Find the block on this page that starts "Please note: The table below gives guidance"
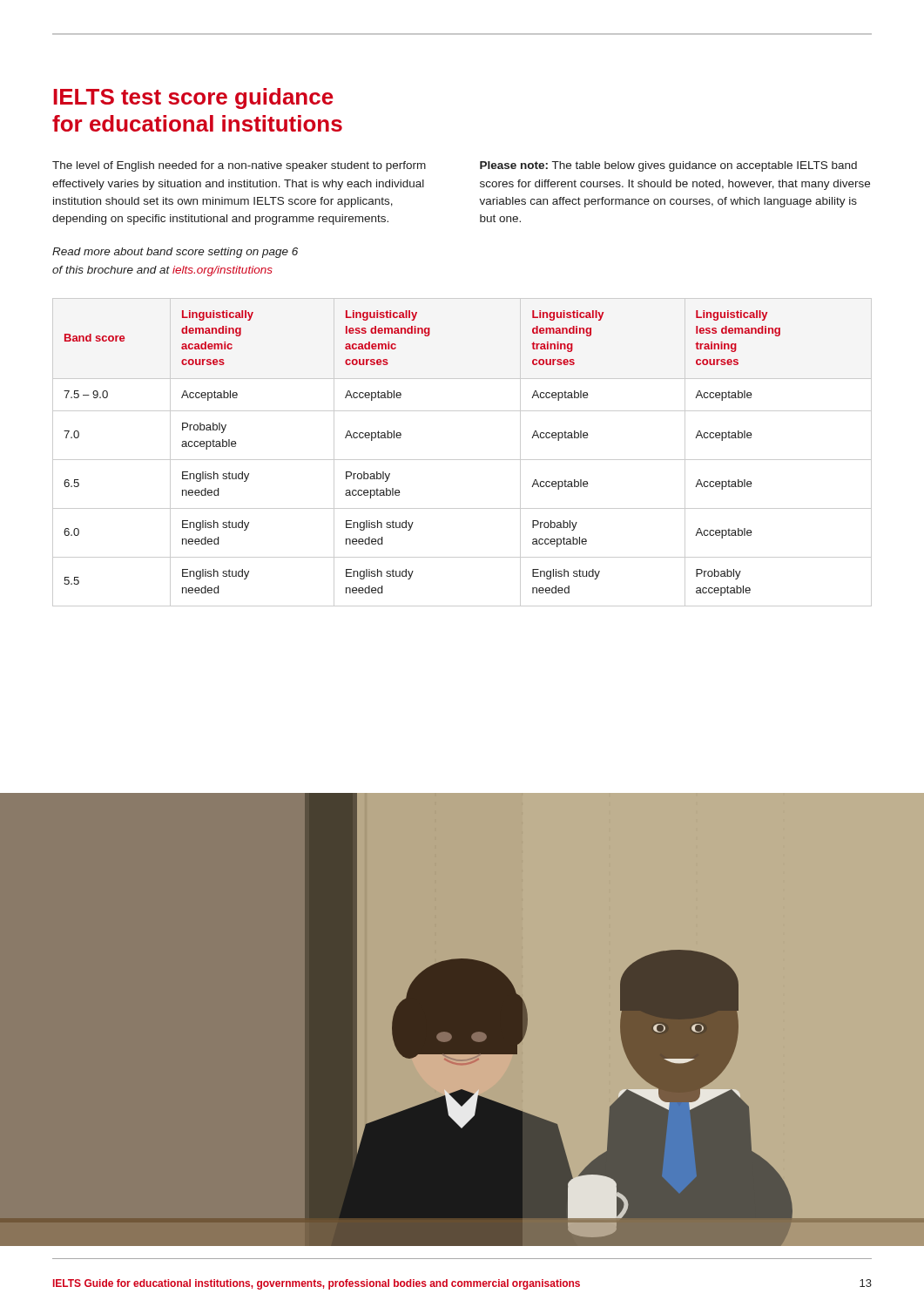The height and width of the screenshot is (1307, 924). coord(675,192)
